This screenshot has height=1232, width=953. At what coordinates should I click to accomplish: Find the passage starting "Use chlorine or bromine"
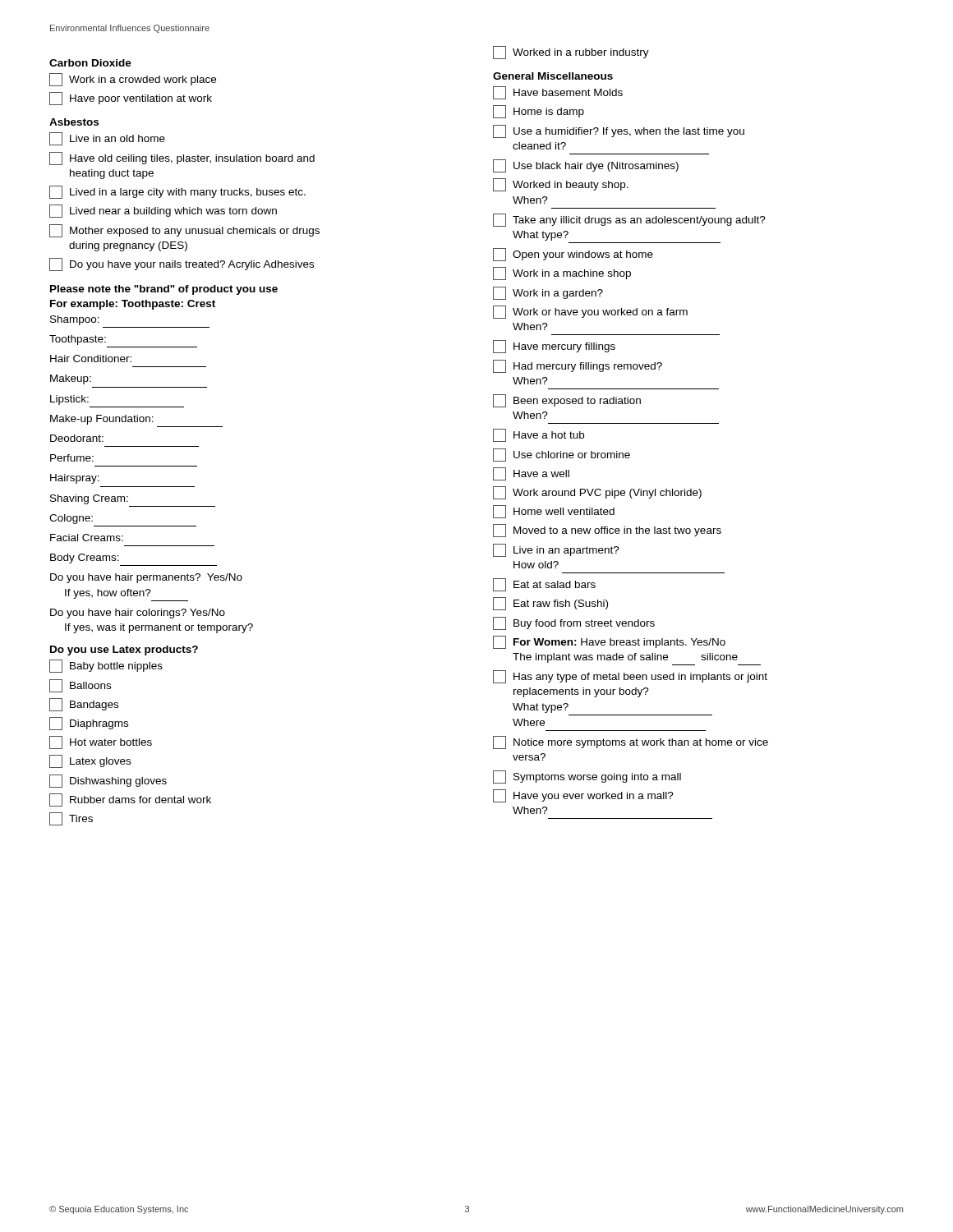[562, 455]
